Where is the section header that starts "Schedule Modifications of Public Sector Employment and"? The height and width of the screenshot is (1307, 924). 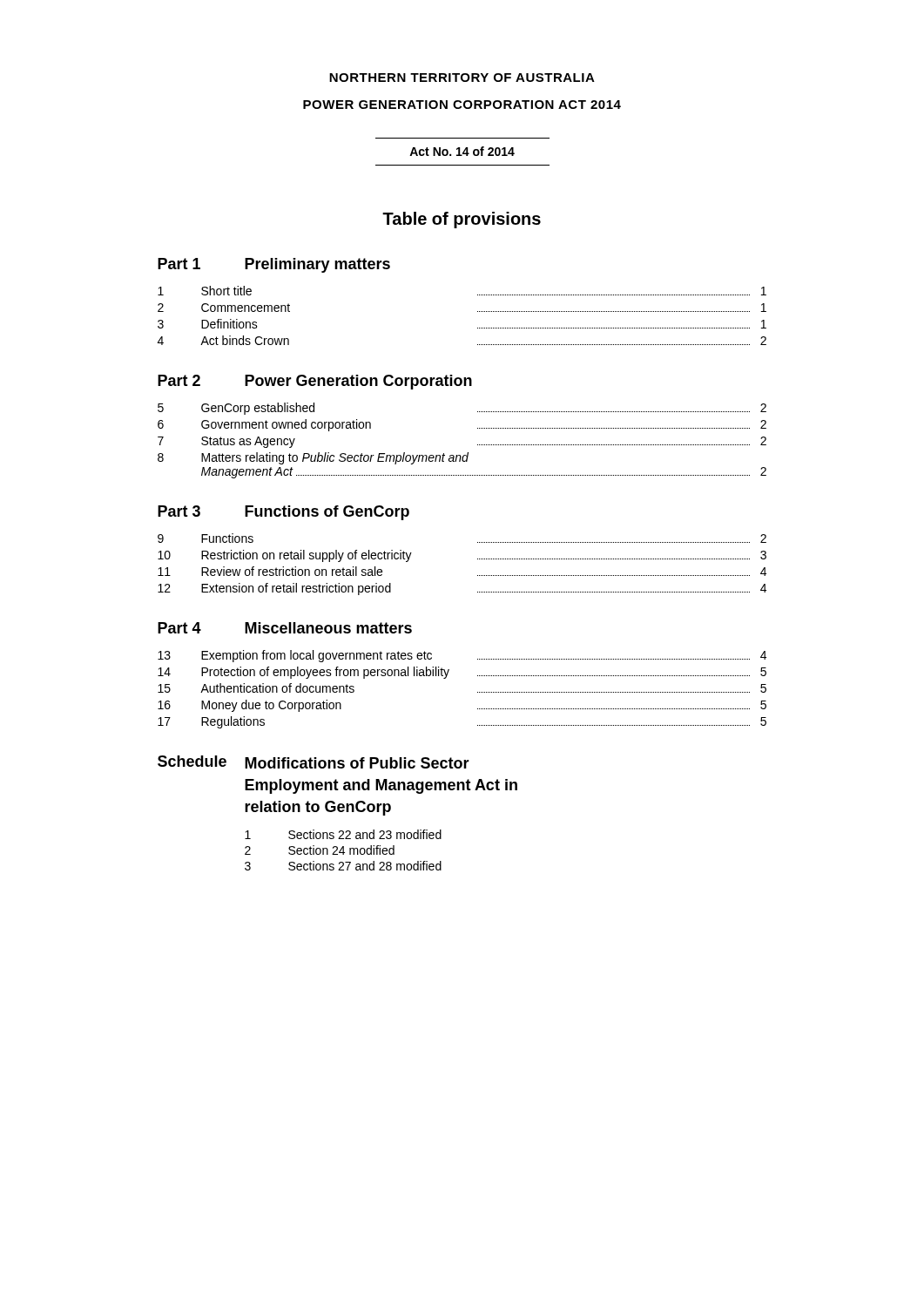[x=338, y=786]
